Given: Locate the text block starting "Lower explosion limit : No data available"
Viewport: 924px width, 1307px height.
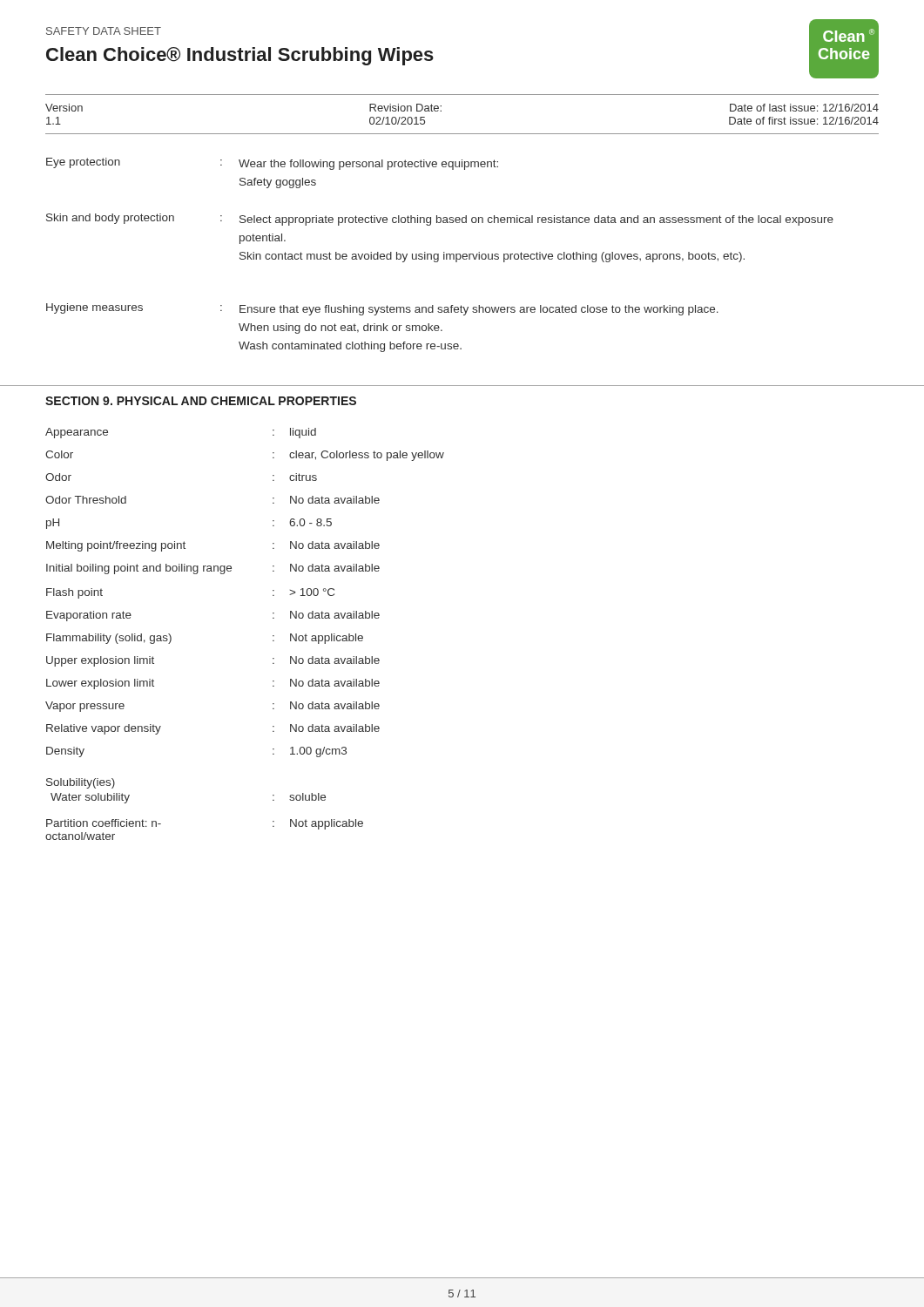Looking at the screenshot, I should click(101, 684).
